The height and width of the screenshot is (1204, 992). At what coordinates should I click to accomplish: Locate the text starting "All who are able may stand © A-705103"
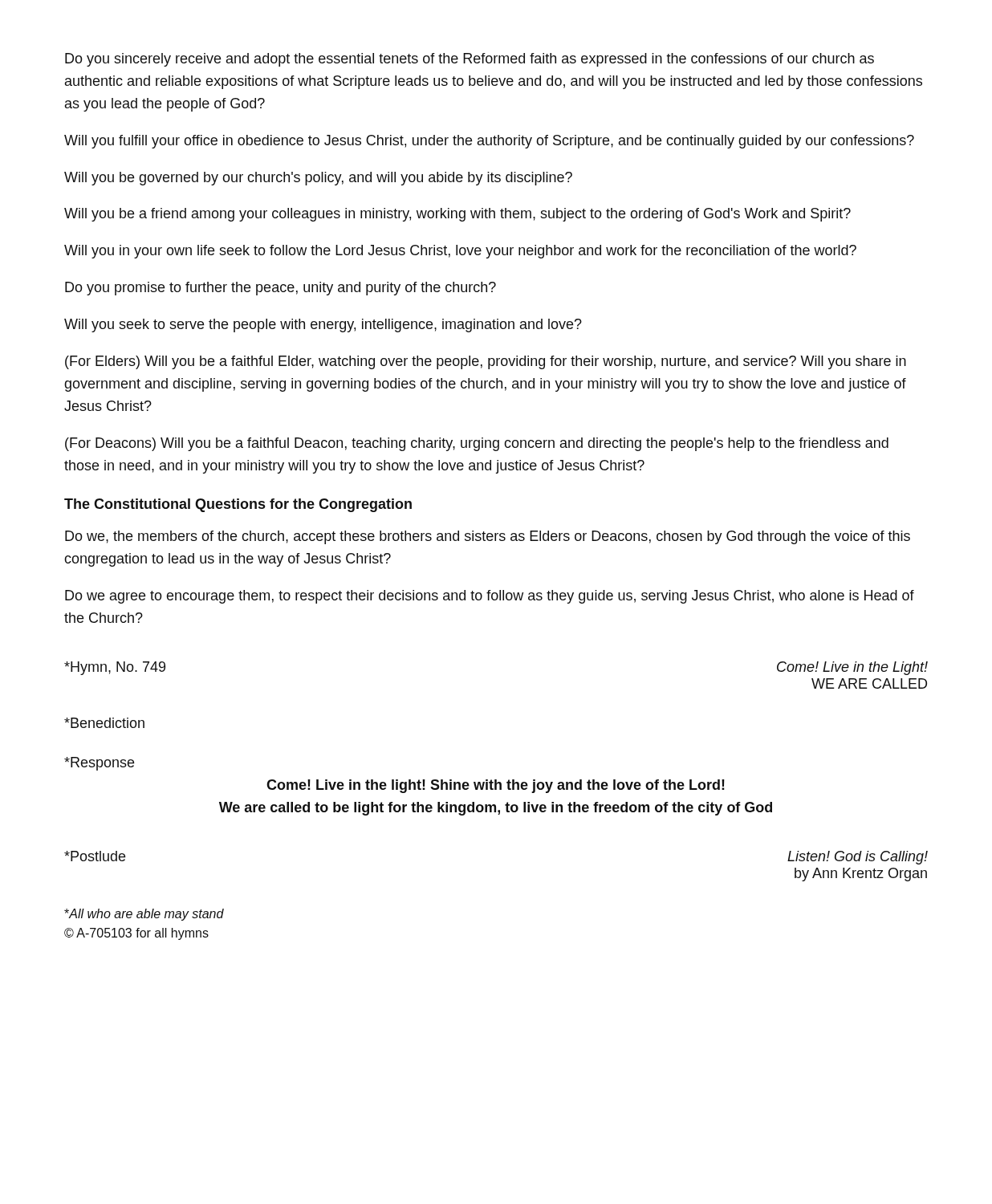point(144,923)
